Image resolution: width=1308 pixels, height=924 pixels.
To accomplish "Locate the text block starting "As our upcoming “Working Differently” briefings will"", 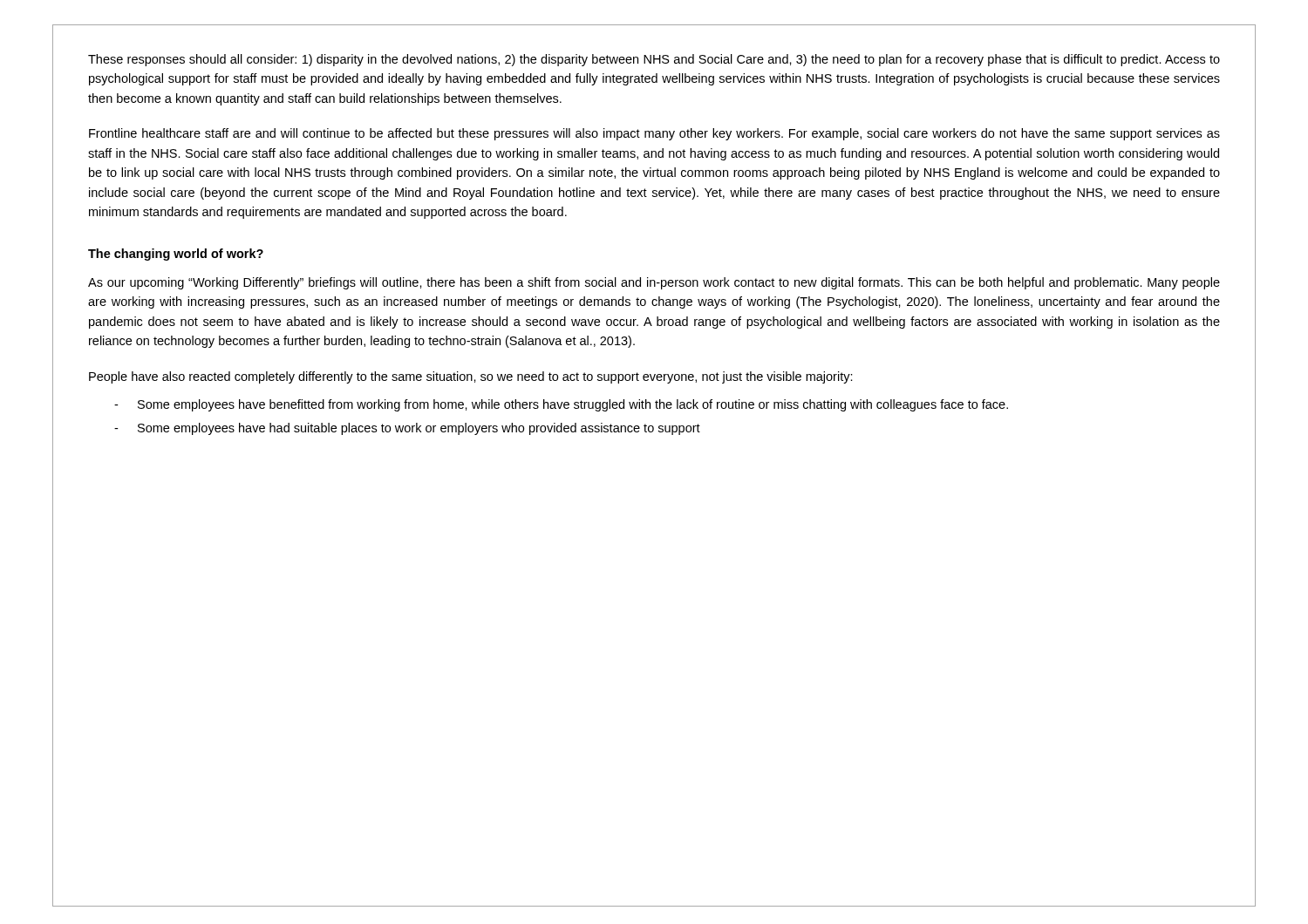I will tap(654, 312).
